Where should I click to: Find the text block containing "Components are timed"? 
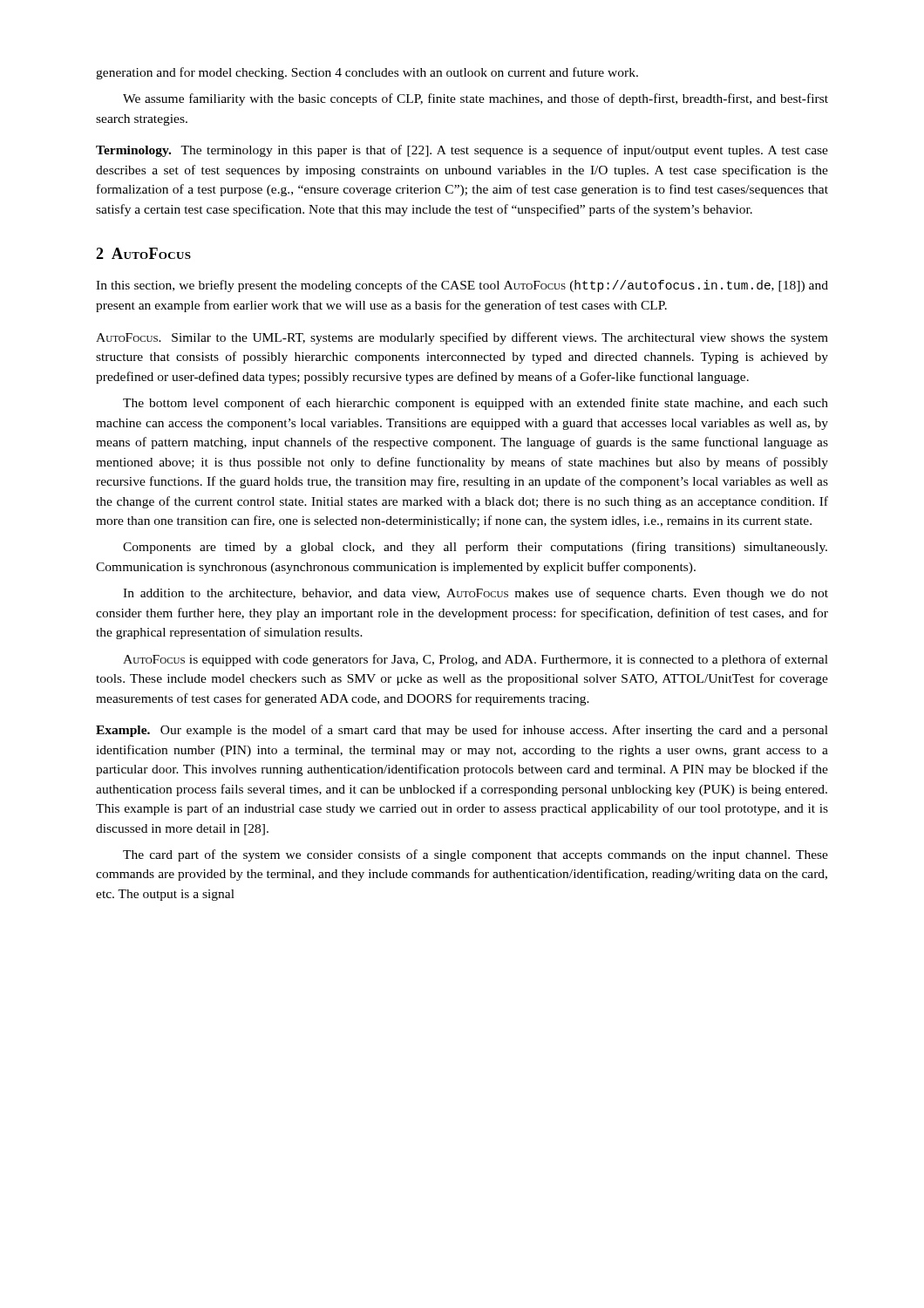[x=462, y=556]
